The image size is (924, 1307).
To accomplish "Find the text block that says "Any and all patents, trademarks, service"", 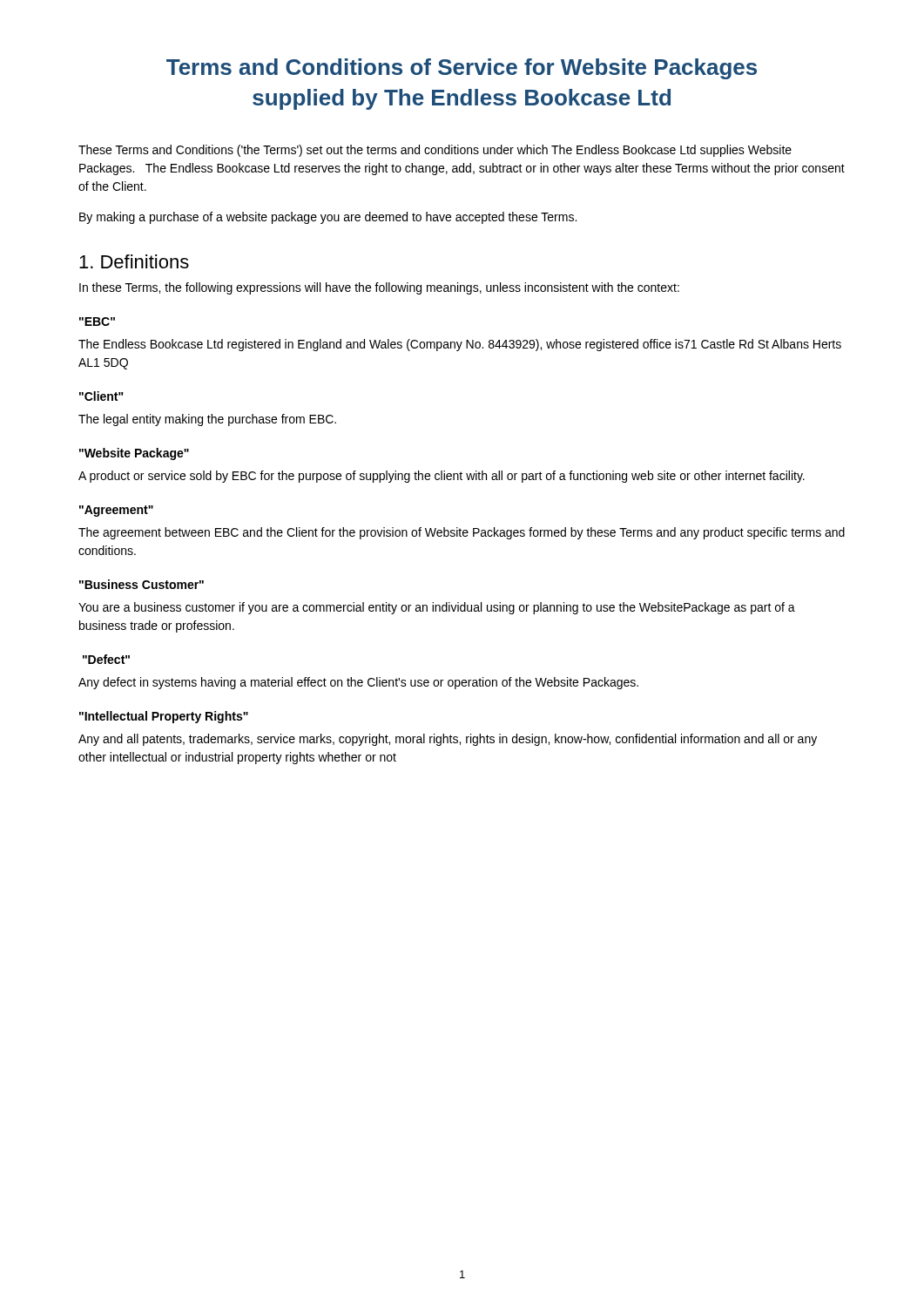I will coord(448,748).
